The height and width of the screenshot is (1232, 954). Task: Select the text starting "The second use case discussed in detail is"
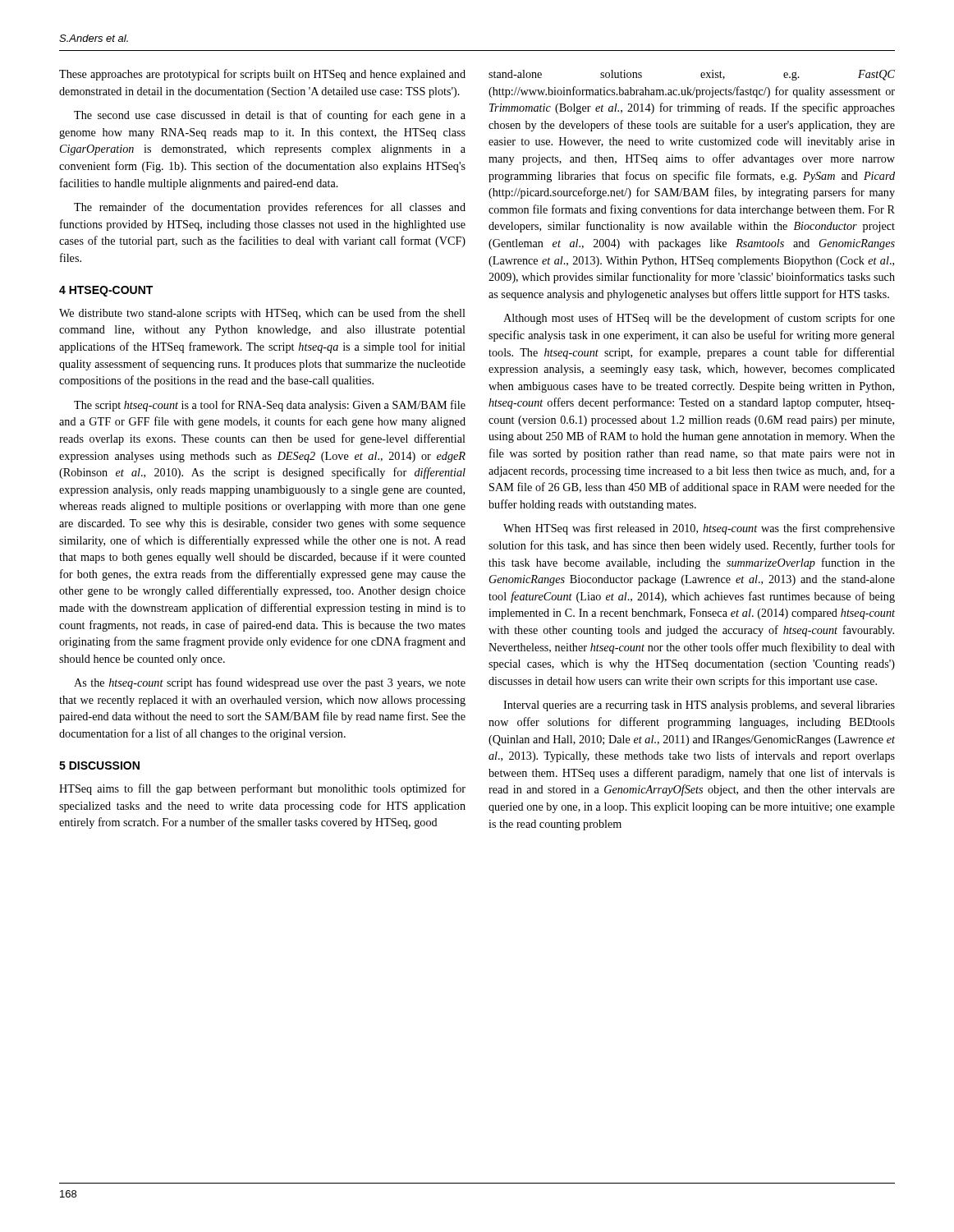[x=262, y=149]
